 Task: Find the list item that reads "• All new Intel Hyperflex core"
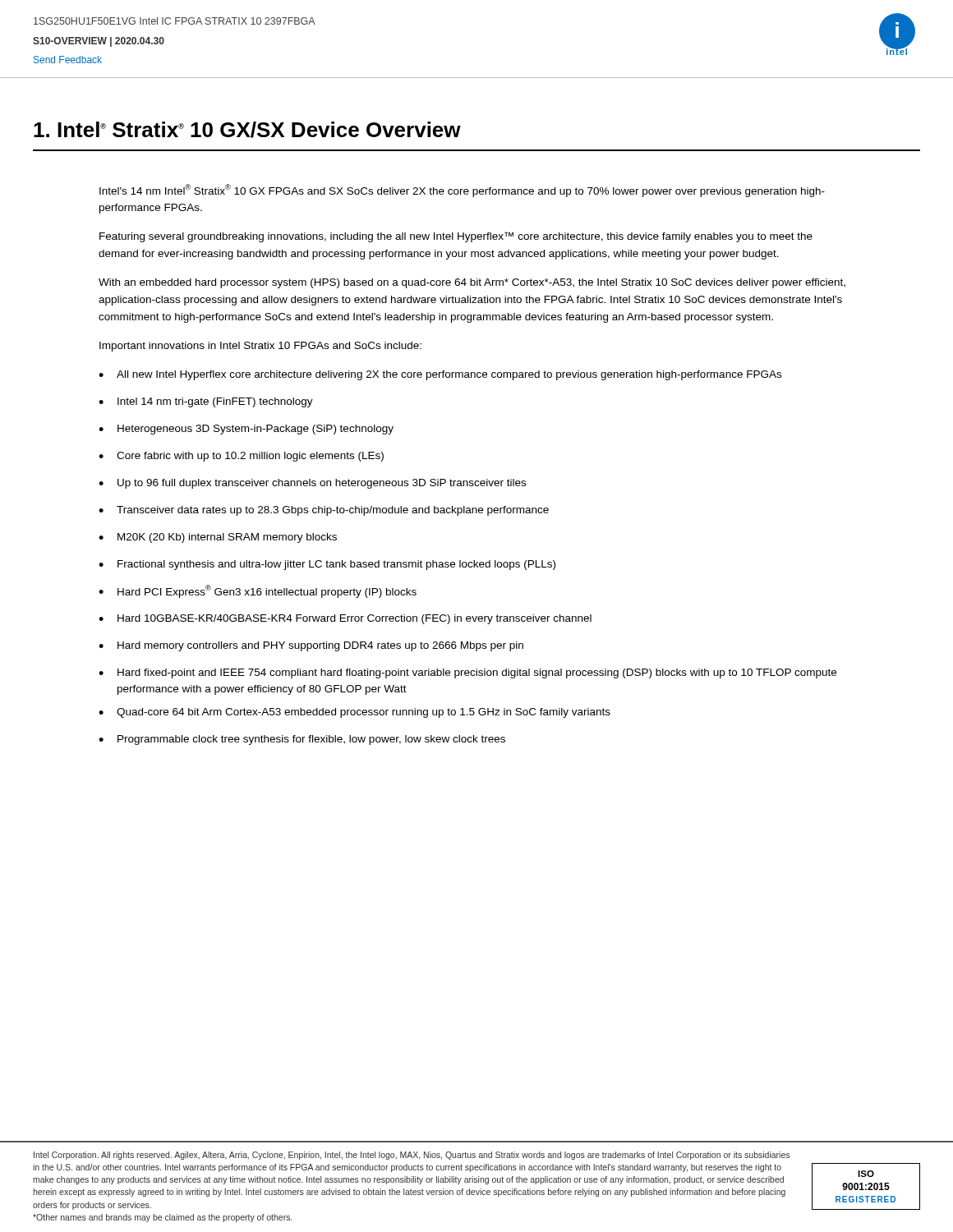click(476, 376)
